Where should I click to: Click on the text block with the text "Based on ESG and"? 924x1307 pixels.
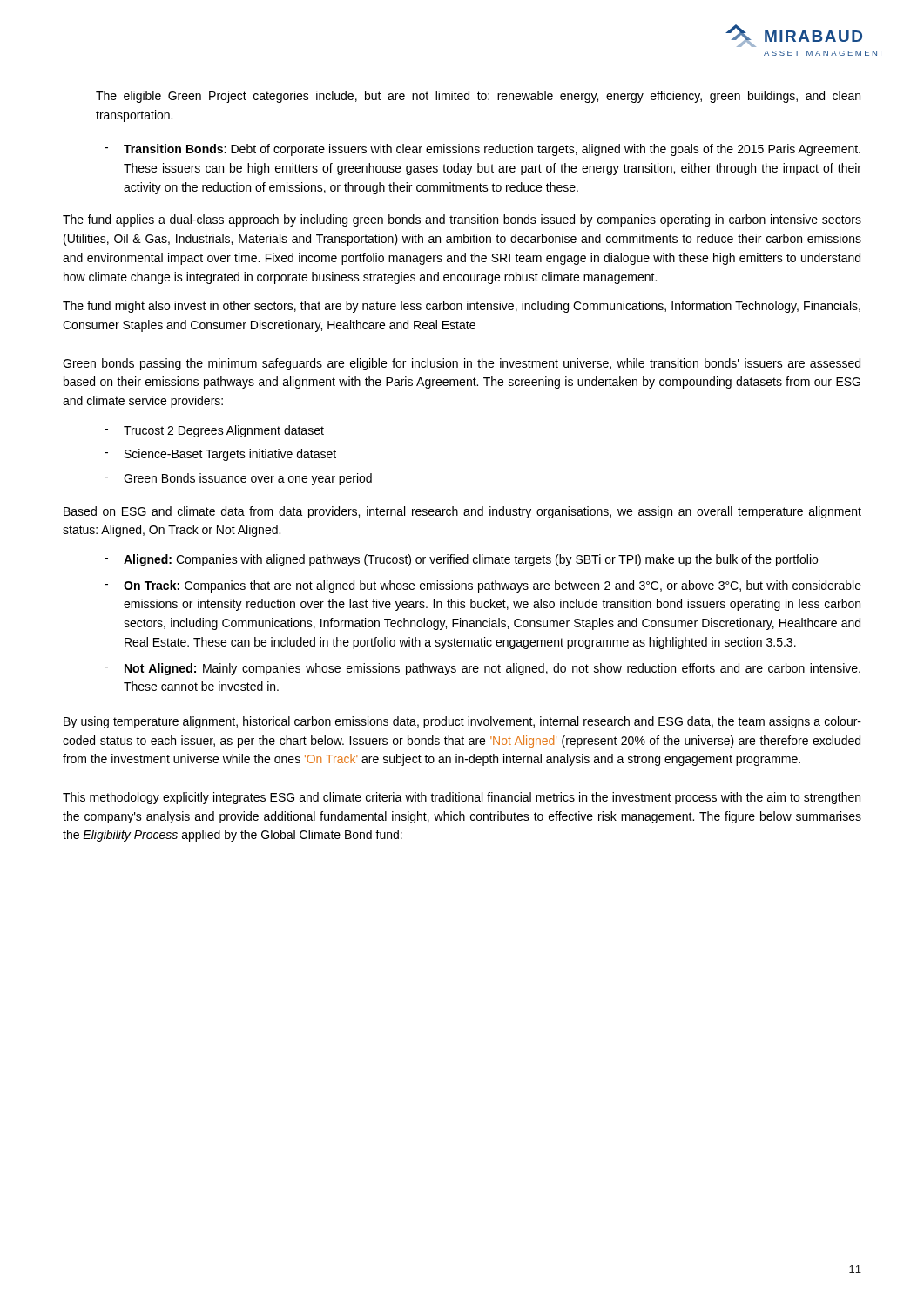point(462,521)
